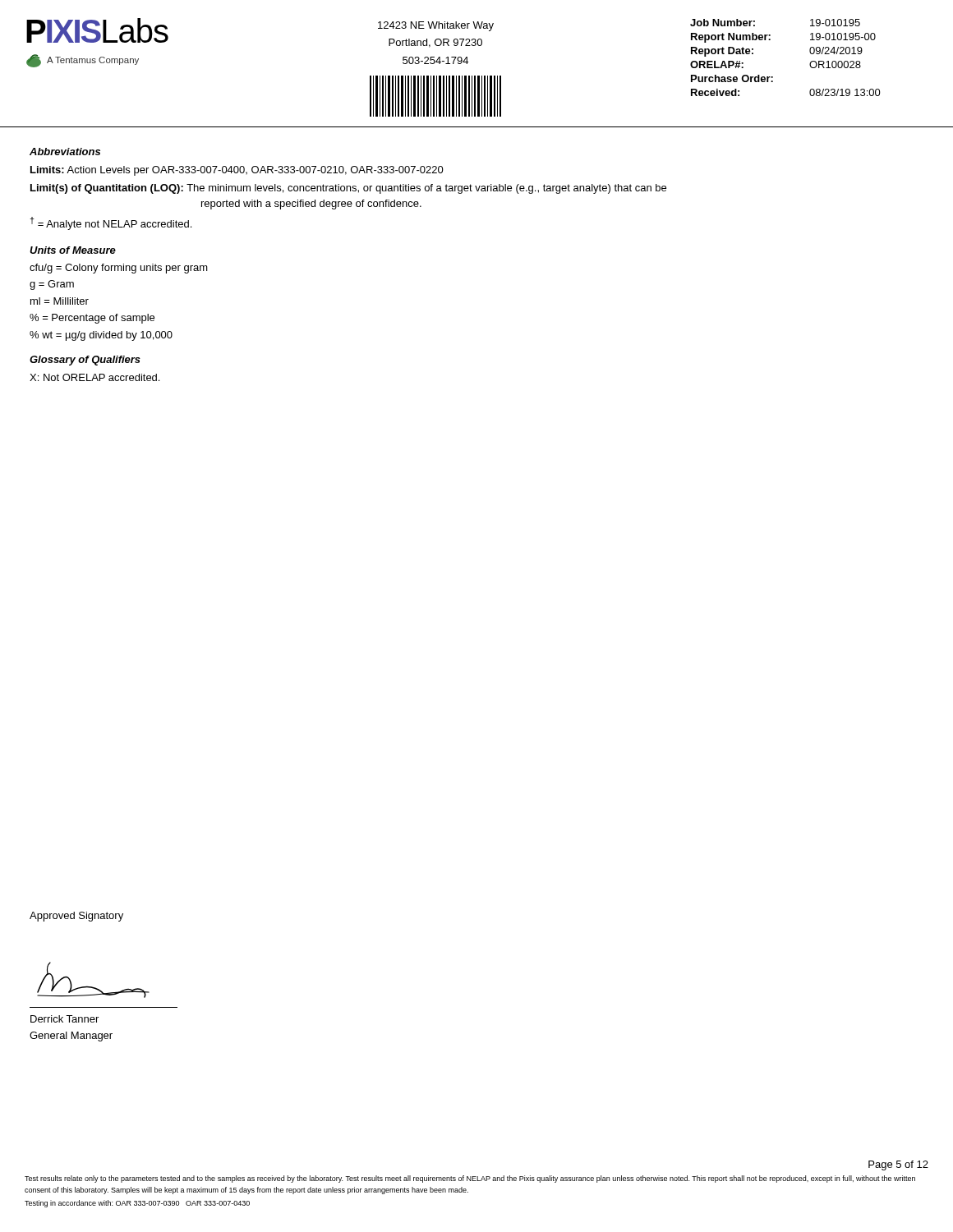Locate the passage starting "g = Gram"
Viewport: 953px width, 1232px height.
(x=52, y=284)
